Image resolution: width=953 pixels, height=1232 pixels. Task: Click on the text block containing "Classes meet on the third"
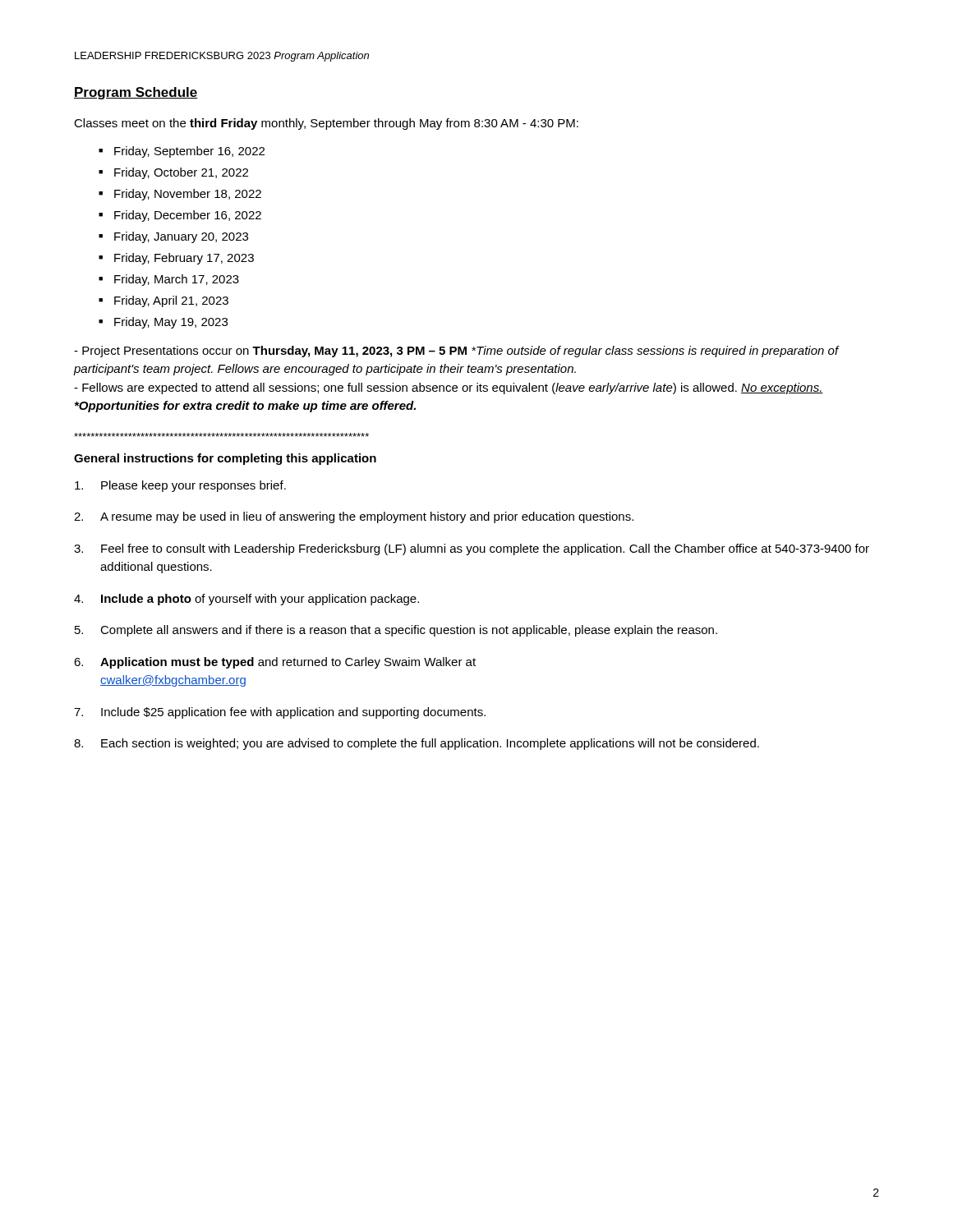(327, 123)
